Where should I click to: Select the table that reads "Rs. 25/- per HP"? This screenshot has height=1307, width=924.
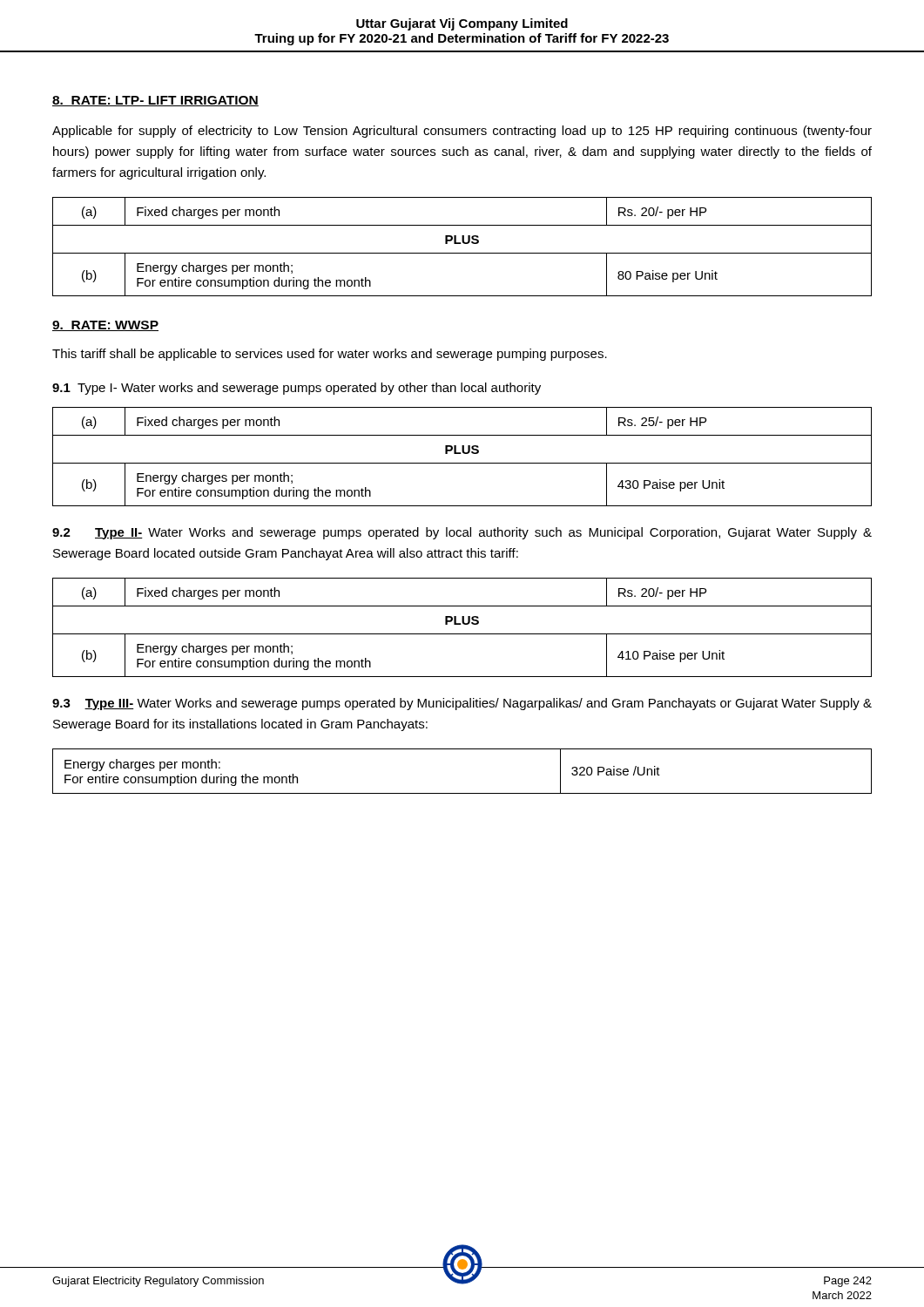462,456
